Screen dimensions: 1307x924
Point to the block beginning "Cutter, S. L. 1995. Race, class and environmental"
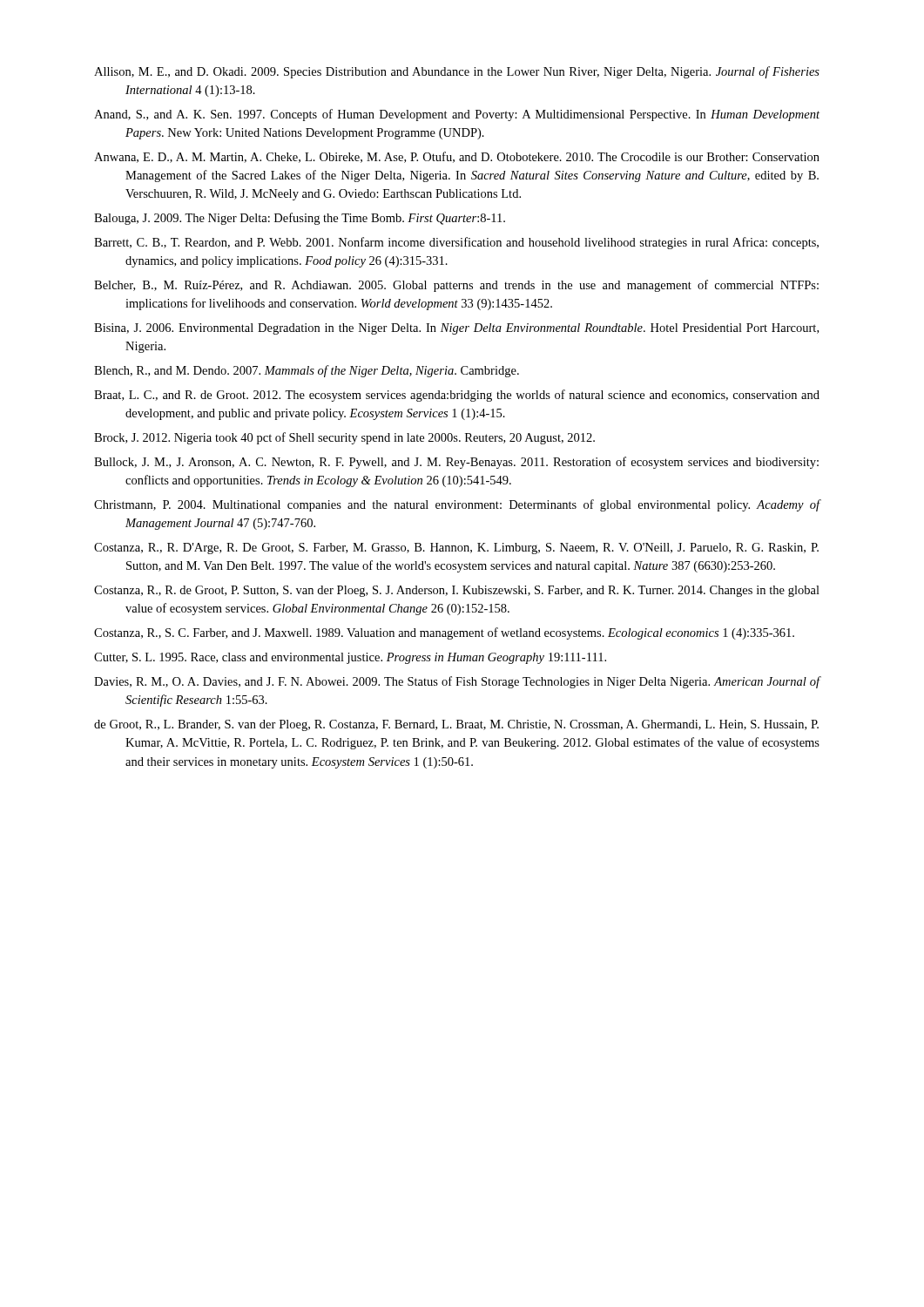pos(351,657)
